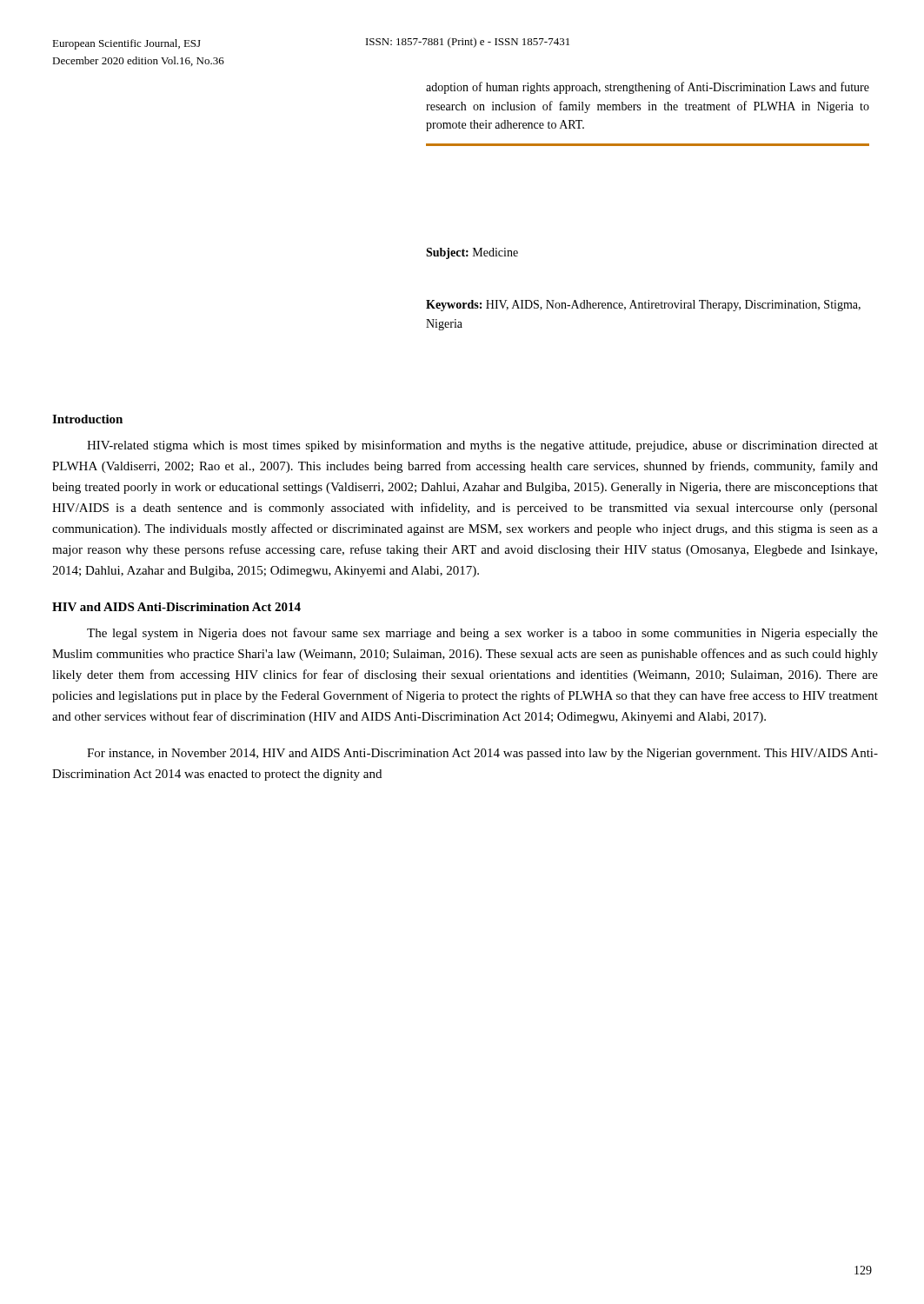
Task: Click on the section header containing "HIV and AIDS Anti-Discrimination"
Action: (x=176, y=607)
